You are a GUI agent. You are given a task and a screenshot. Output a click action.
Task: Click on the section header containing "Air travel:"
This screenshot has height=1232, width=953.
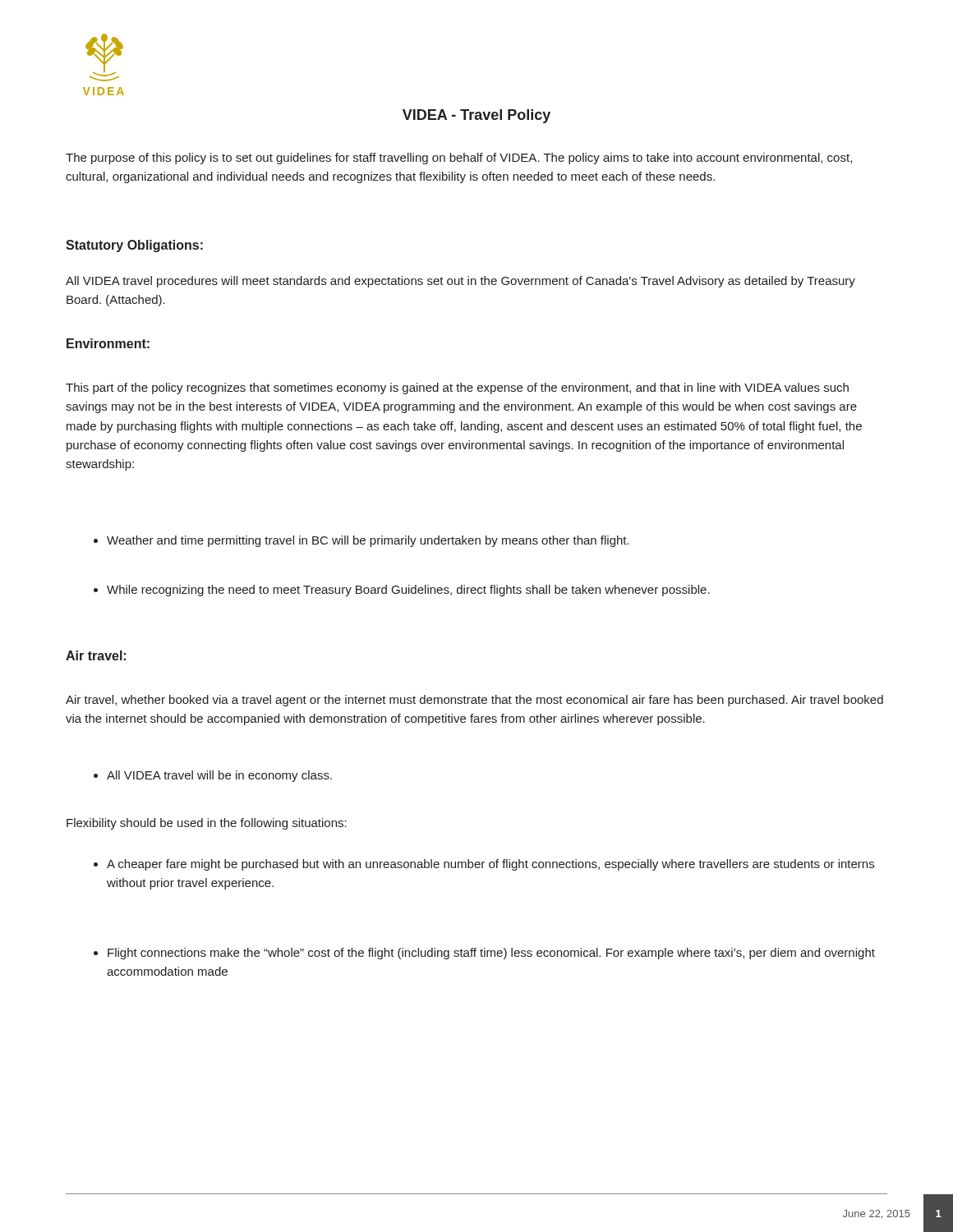click(x=96, y=656)
